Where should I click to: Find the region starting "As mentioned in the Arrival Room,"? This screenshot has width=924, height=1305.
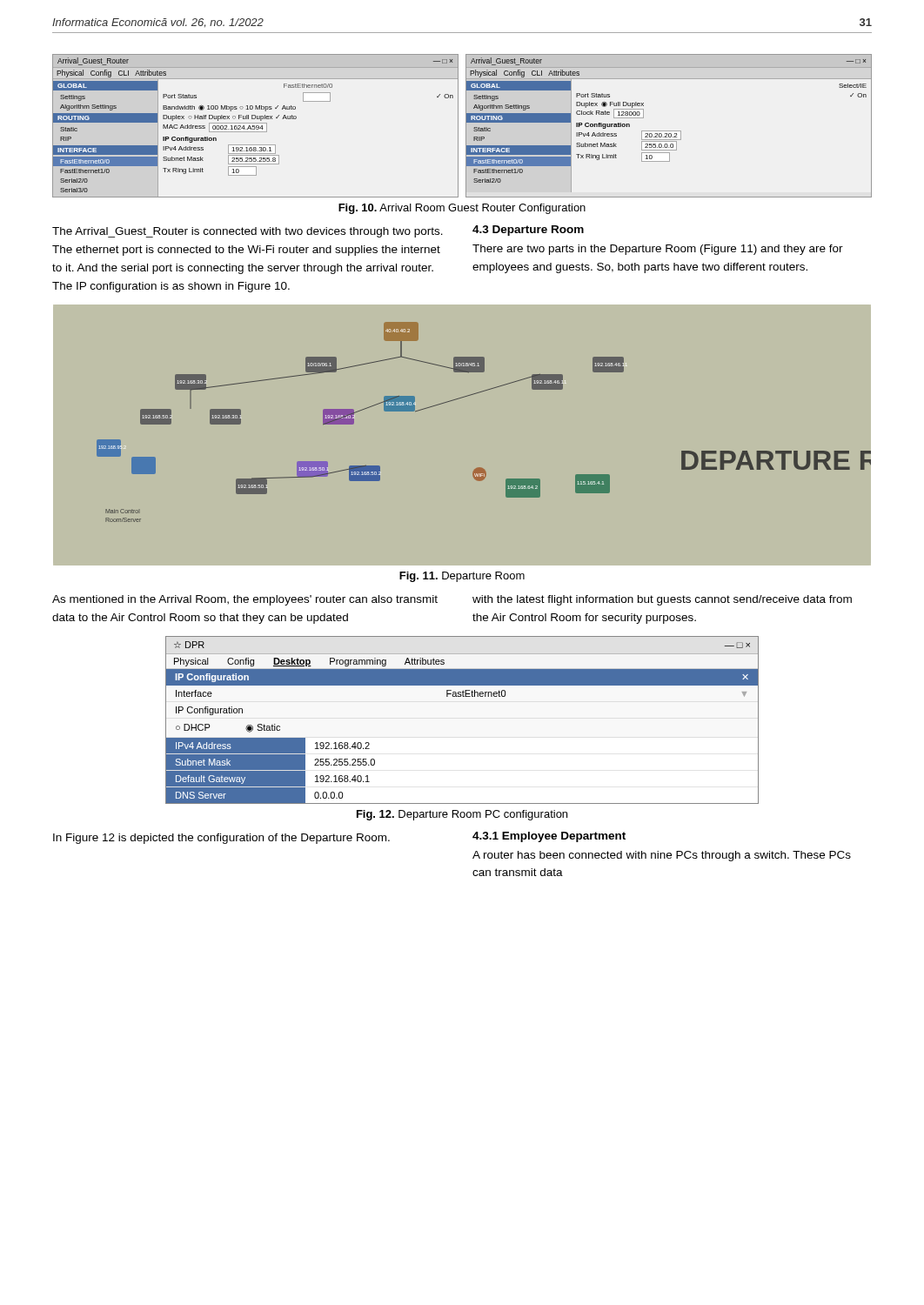245,608
